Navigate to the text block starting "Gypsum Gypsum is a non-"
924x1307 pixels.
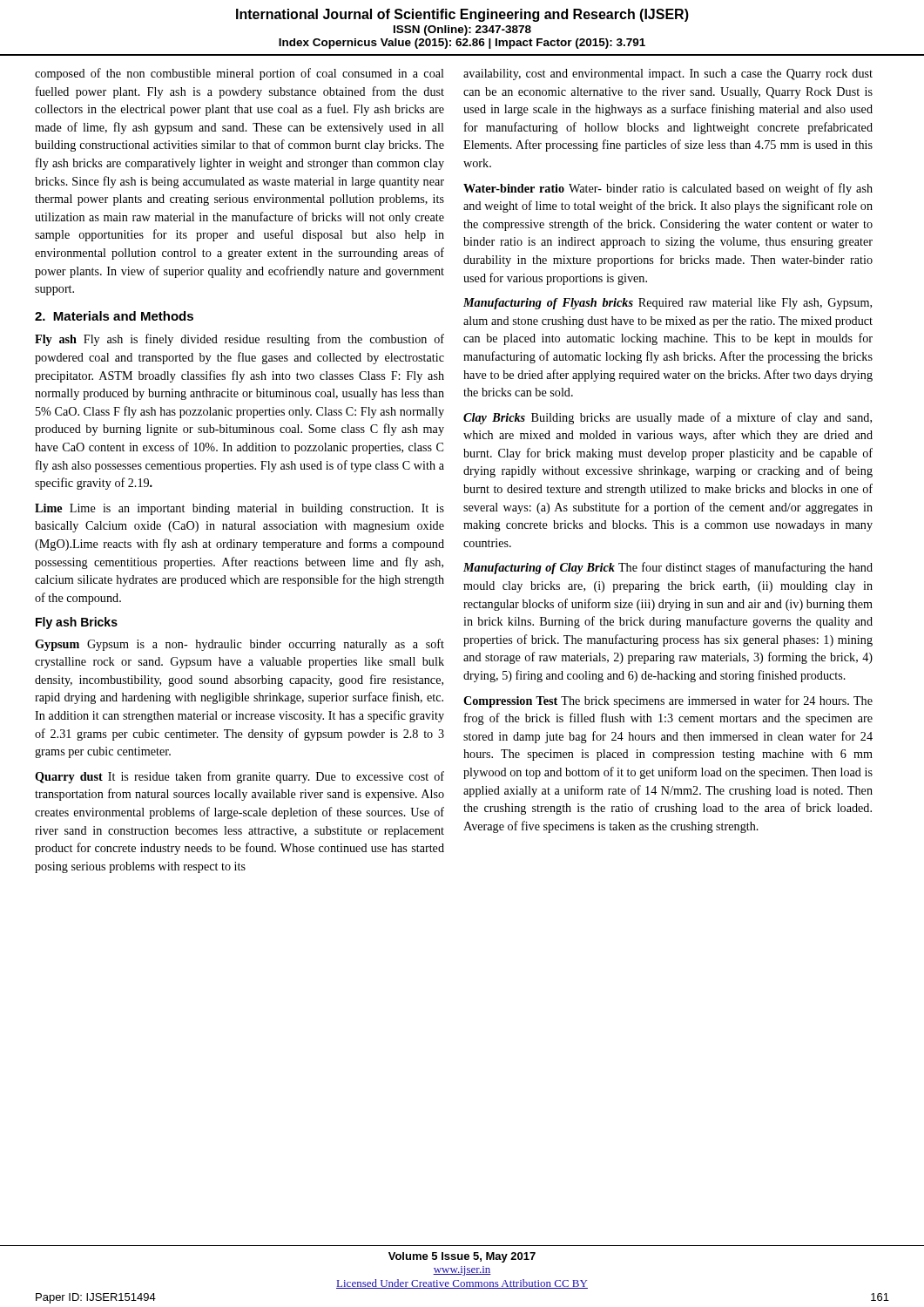click(x=240, y=698)
